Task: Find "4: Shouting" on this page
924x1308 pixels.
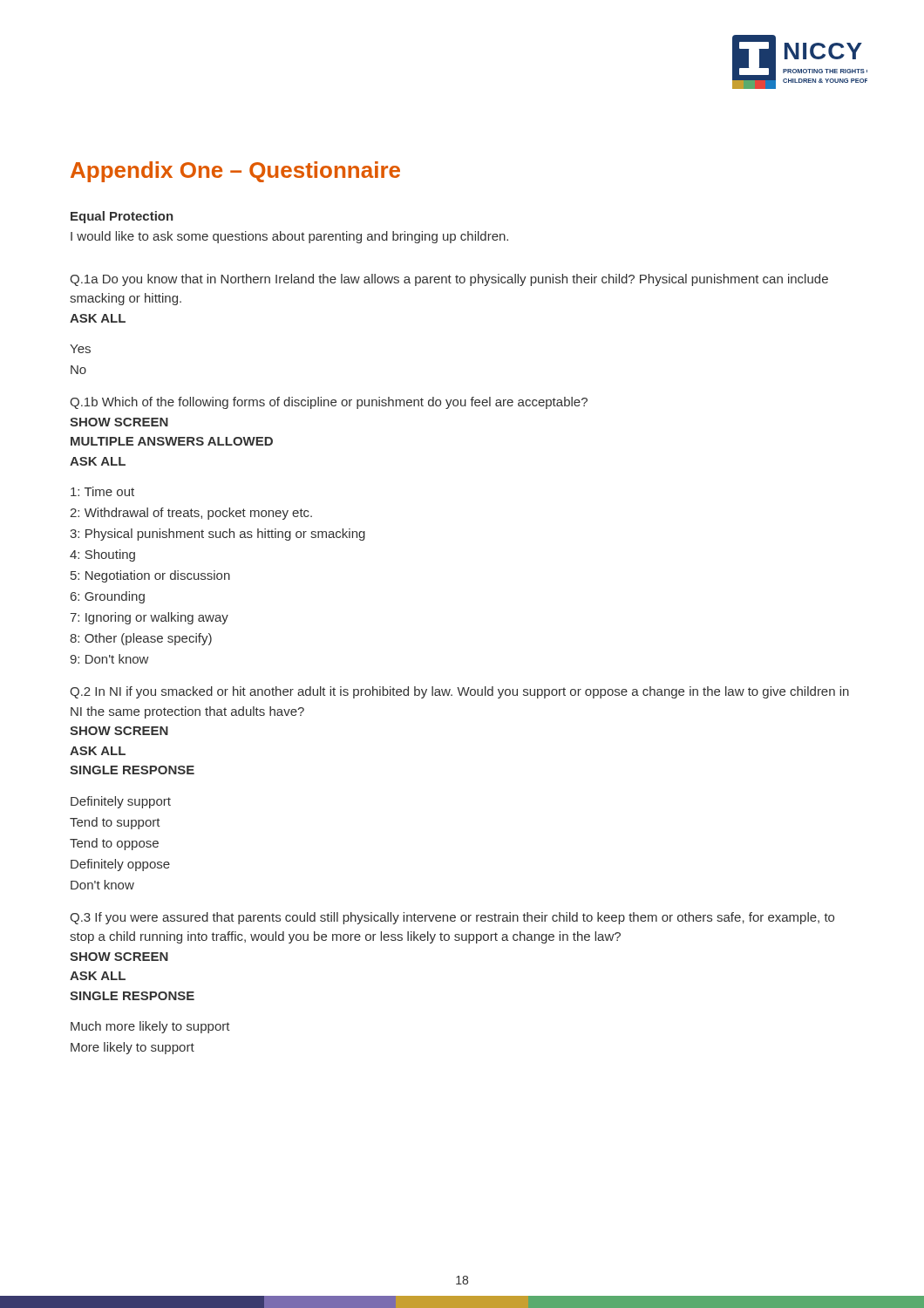Action: pos(103,554)
